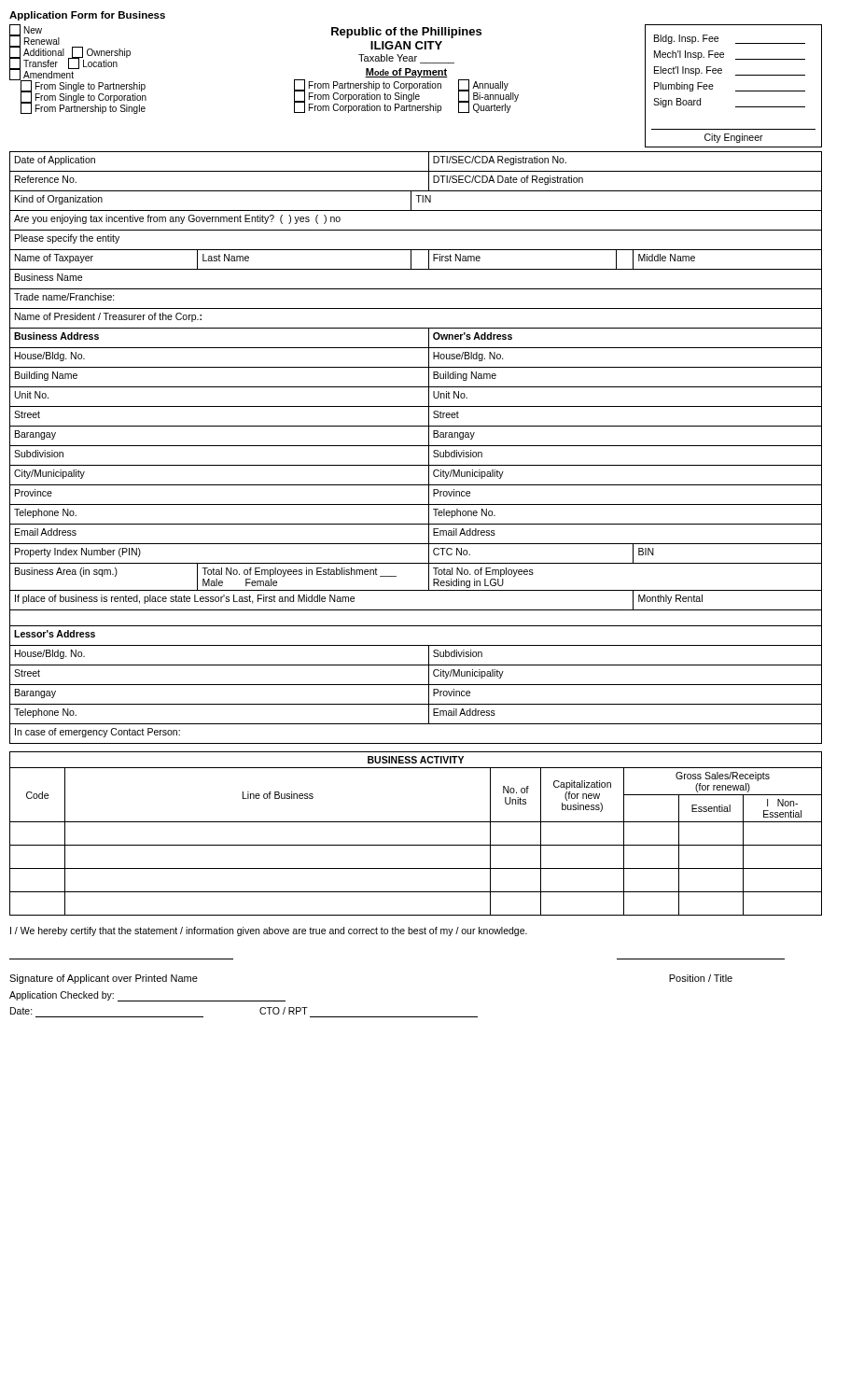850x1400 pixels.
Task: Select the title with the text "Application Form for Business"
Action: tap(87, 15)
